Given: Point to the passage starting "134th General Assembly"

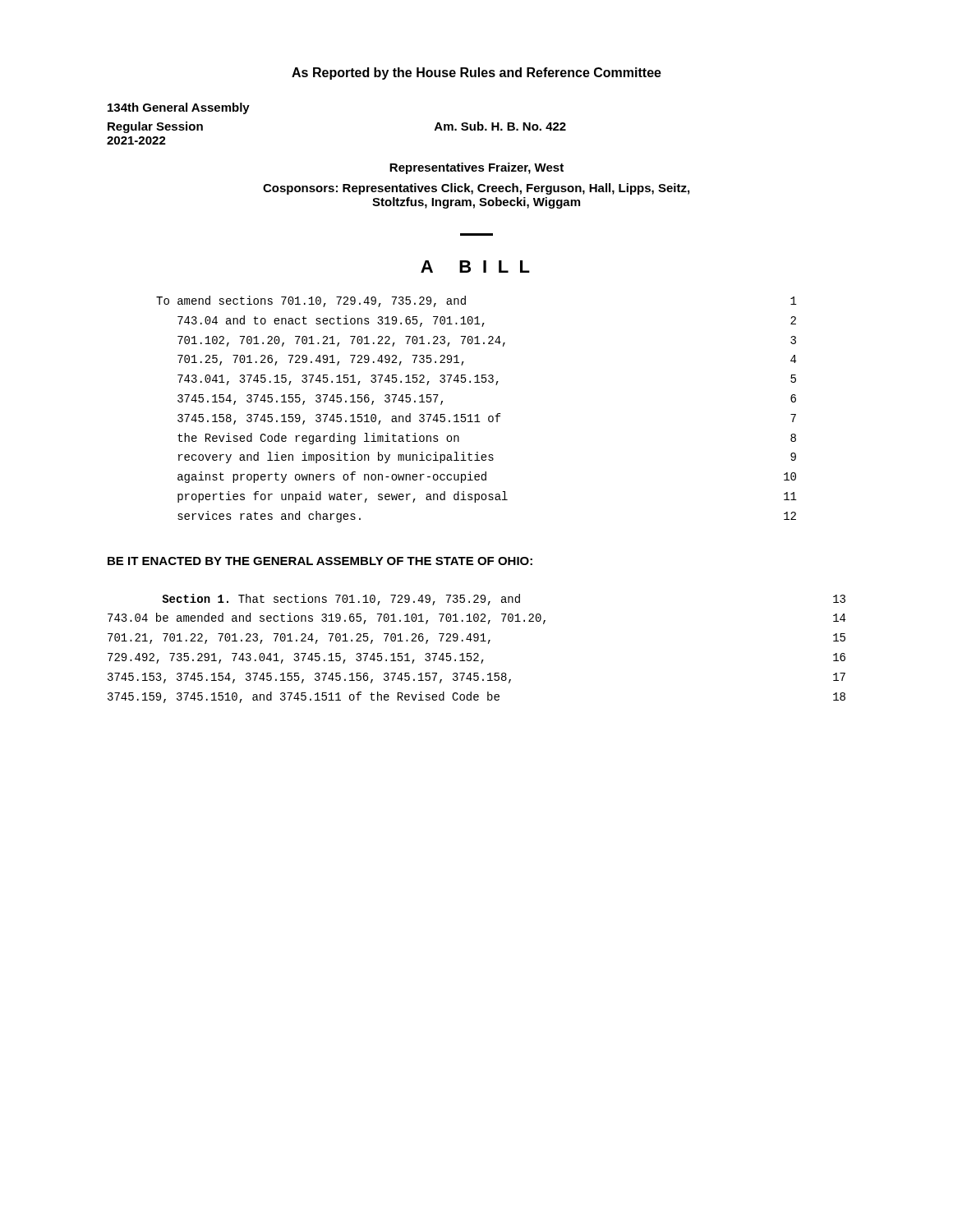Looking at the screenshot, I should [x=178, y=107].
